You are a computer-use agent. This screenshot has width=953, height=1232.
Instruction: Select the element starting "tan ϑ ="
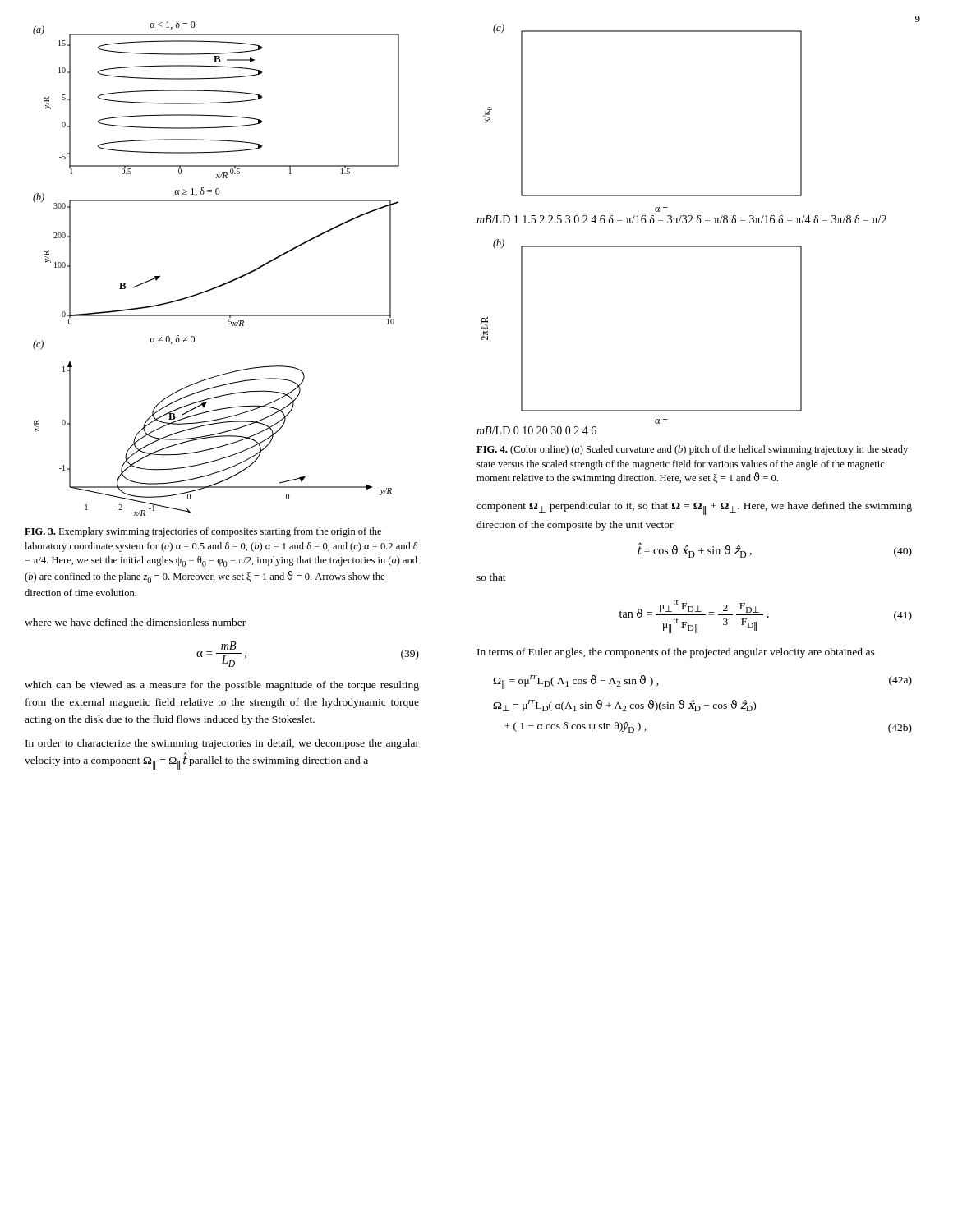coord(765,615)
